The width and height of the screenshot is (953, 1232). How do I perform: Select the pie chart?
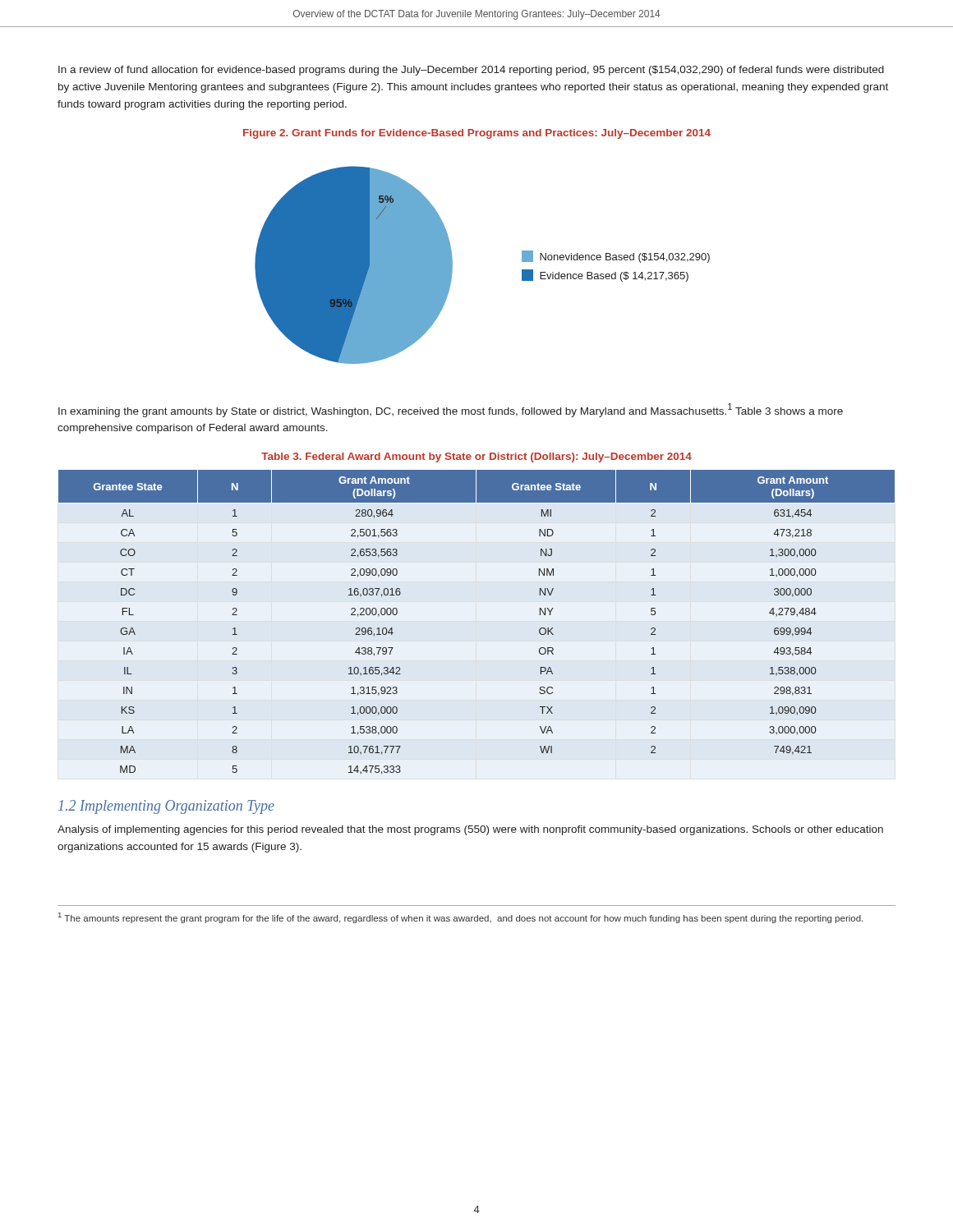coord(476,266)
